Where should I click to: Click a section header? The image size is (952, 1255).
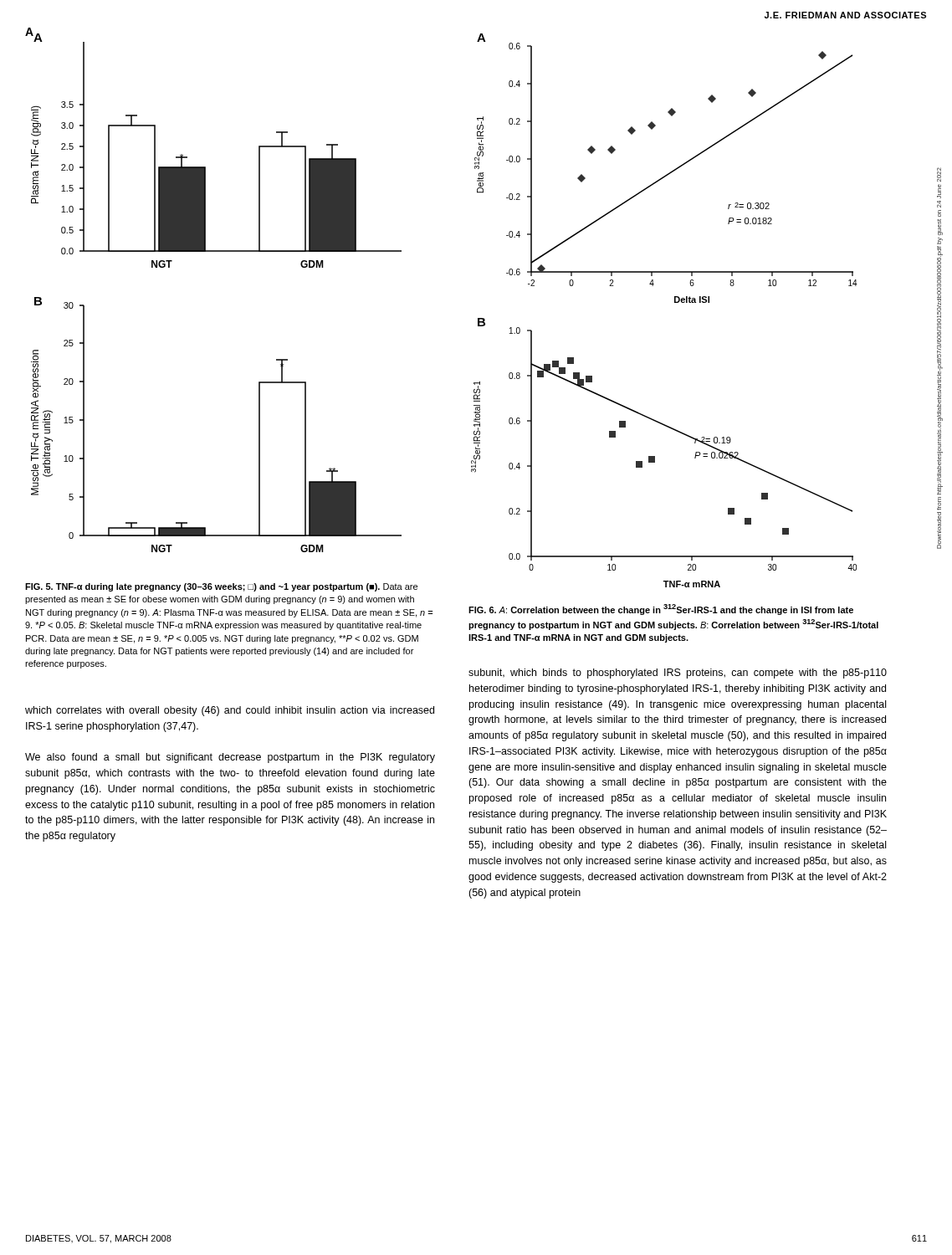pos(29,32)
